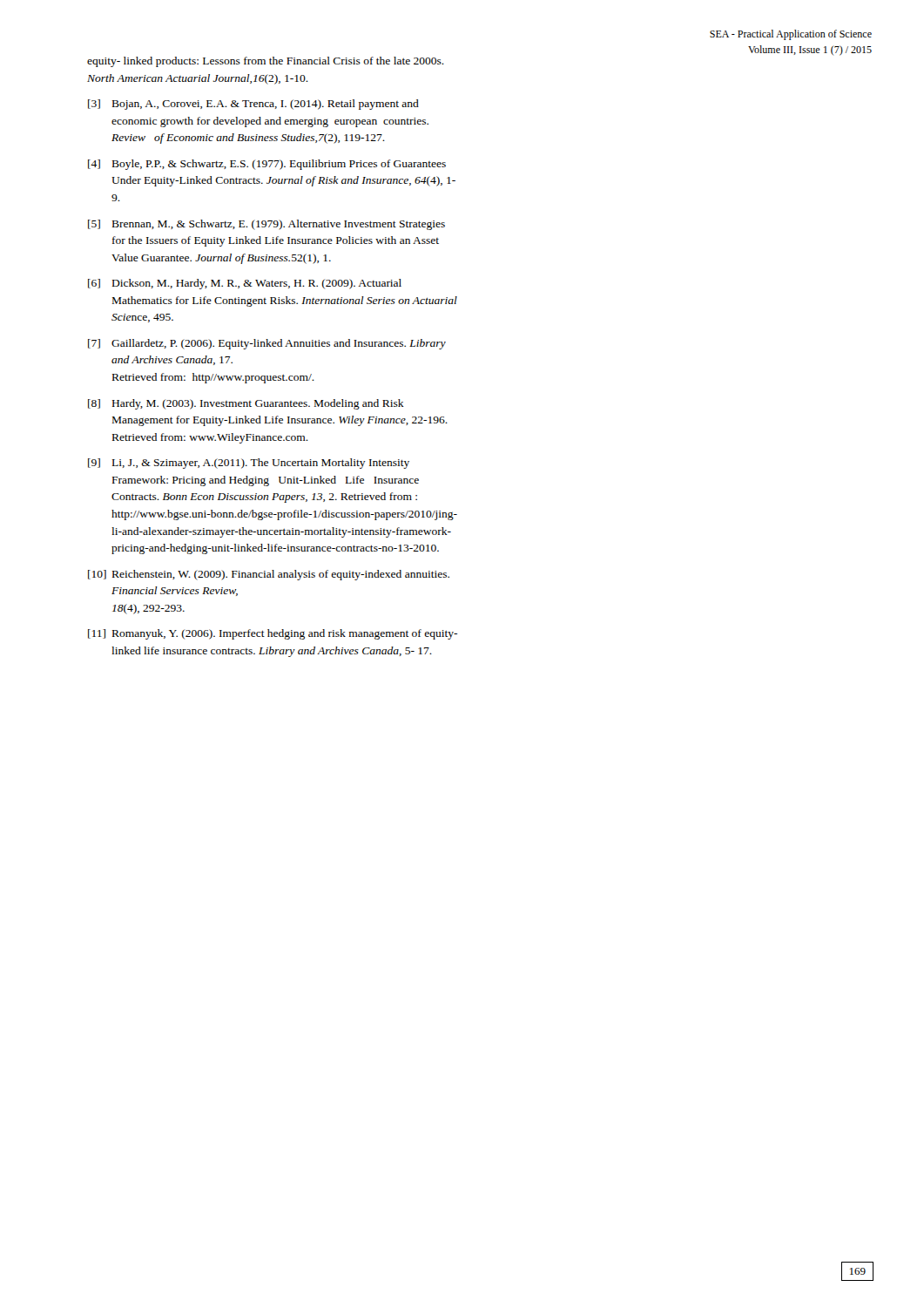This screenshot has width=924, height=1307.
Task: Select the list item that reads "[10] Reichenstein, W. (2009). Financial analysis of"
Action: pos(269,575)
